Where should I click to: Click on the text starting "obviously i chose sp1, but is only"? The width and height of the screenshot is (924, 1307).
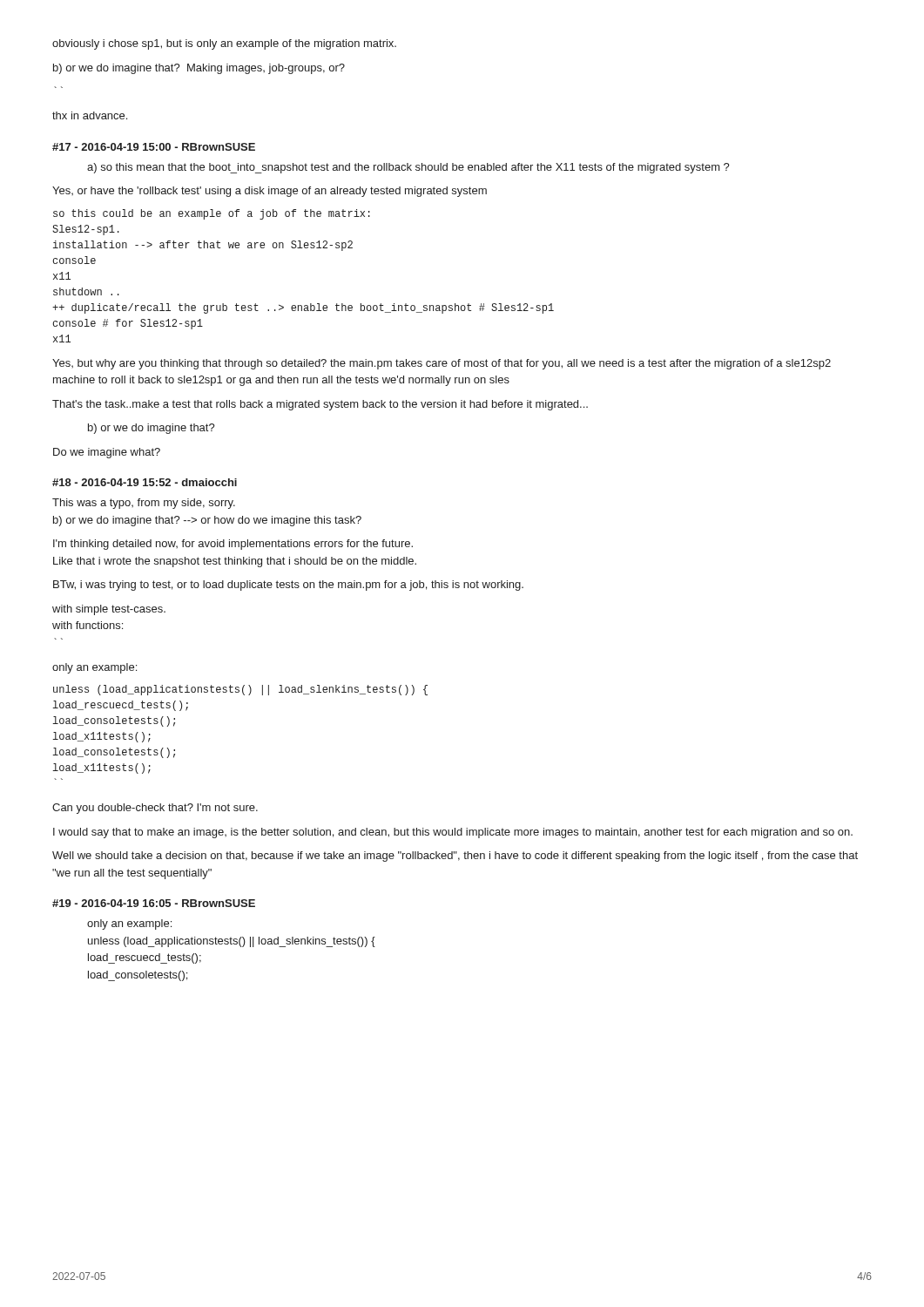pos(225,43)
